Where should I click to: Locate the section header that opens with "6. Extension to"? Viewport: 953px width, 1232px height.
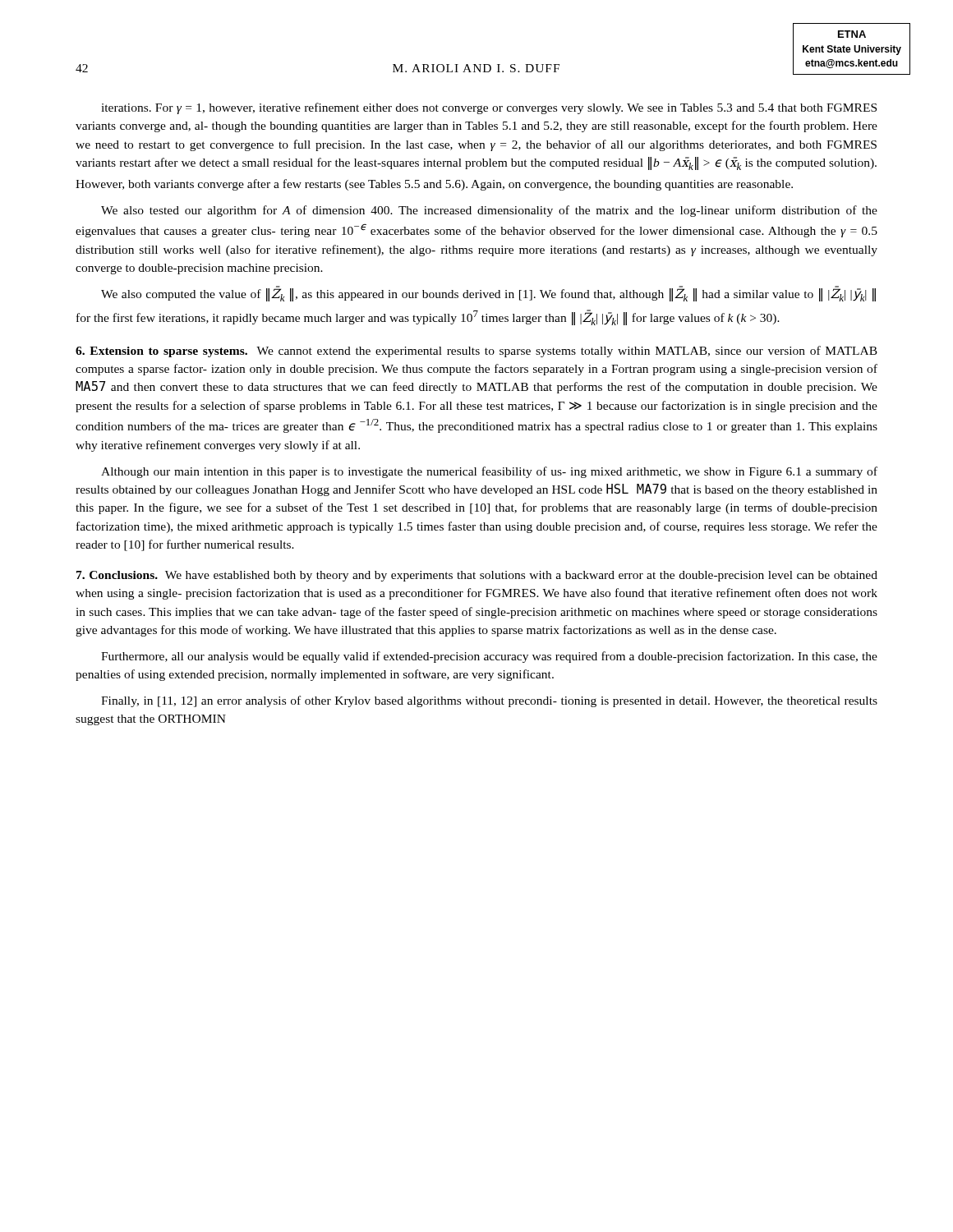click(x=476, y=397)
